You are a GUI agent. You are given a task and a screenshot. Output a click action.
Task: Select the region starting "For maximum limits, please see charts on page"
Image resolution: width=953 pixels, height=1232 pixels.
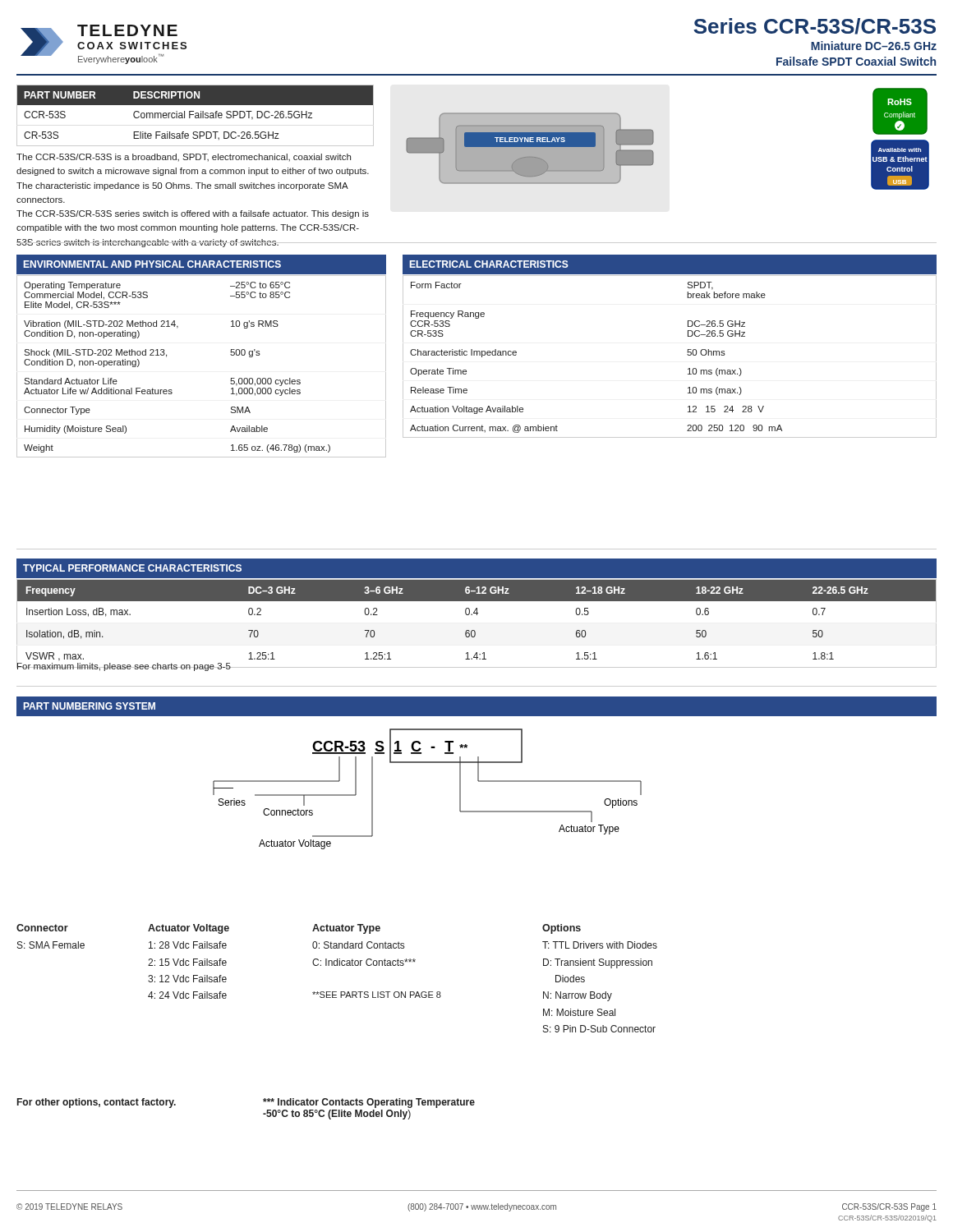[124, 666]
